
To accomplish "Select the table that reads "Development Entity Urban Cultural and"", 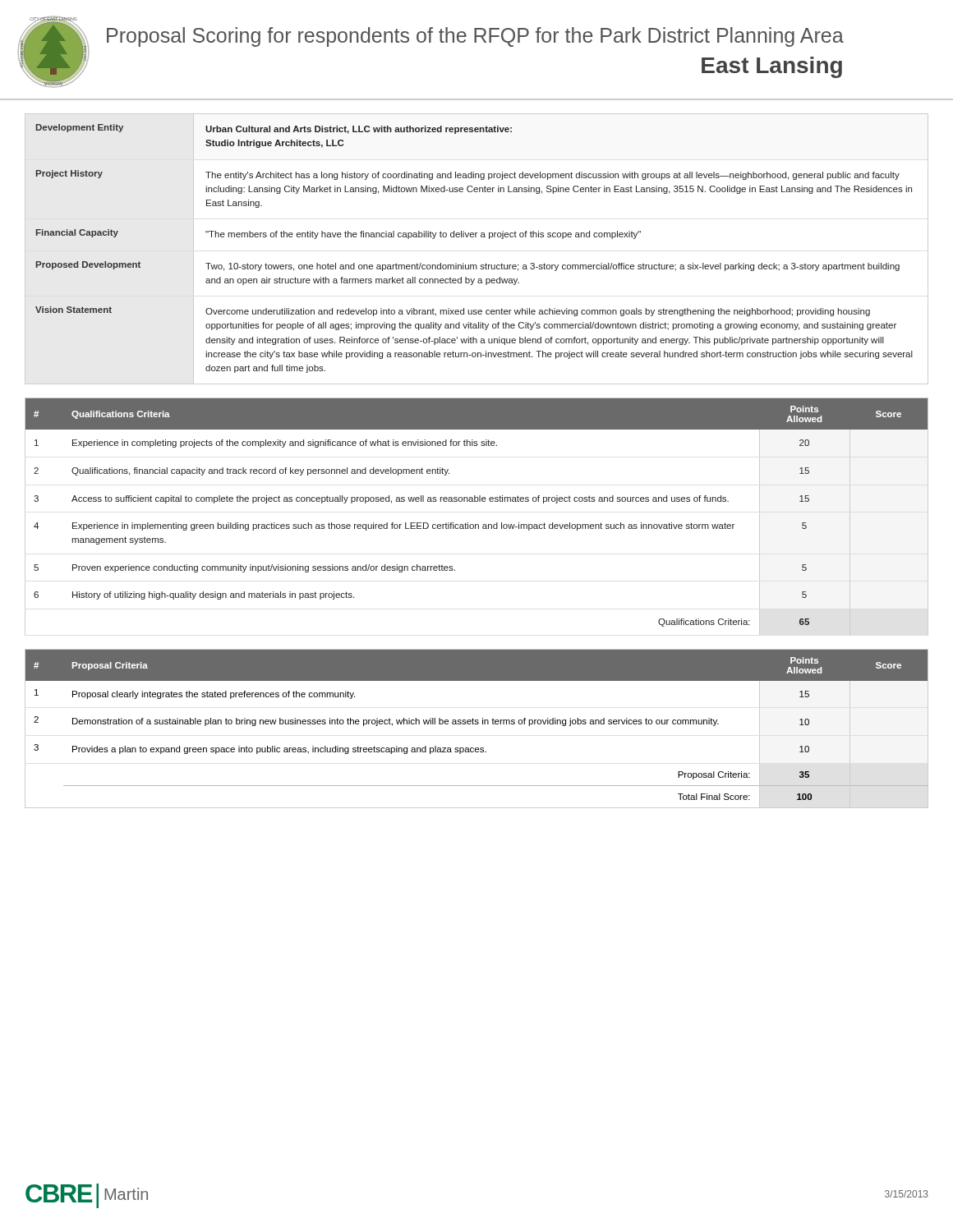I will click(x=476, y=249).
